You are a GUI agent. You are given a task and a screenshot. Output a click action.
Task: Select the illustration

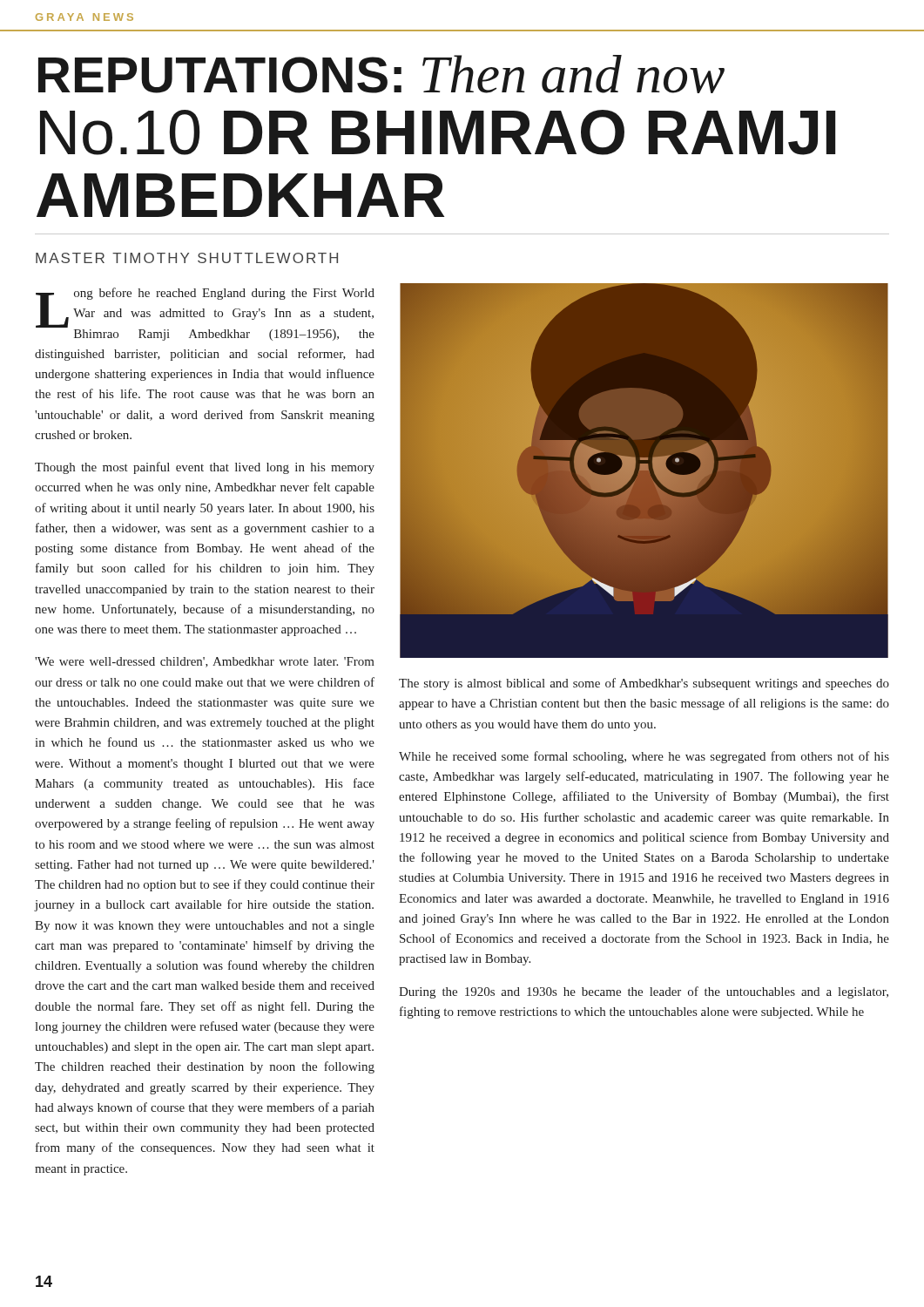pos(644,472)
